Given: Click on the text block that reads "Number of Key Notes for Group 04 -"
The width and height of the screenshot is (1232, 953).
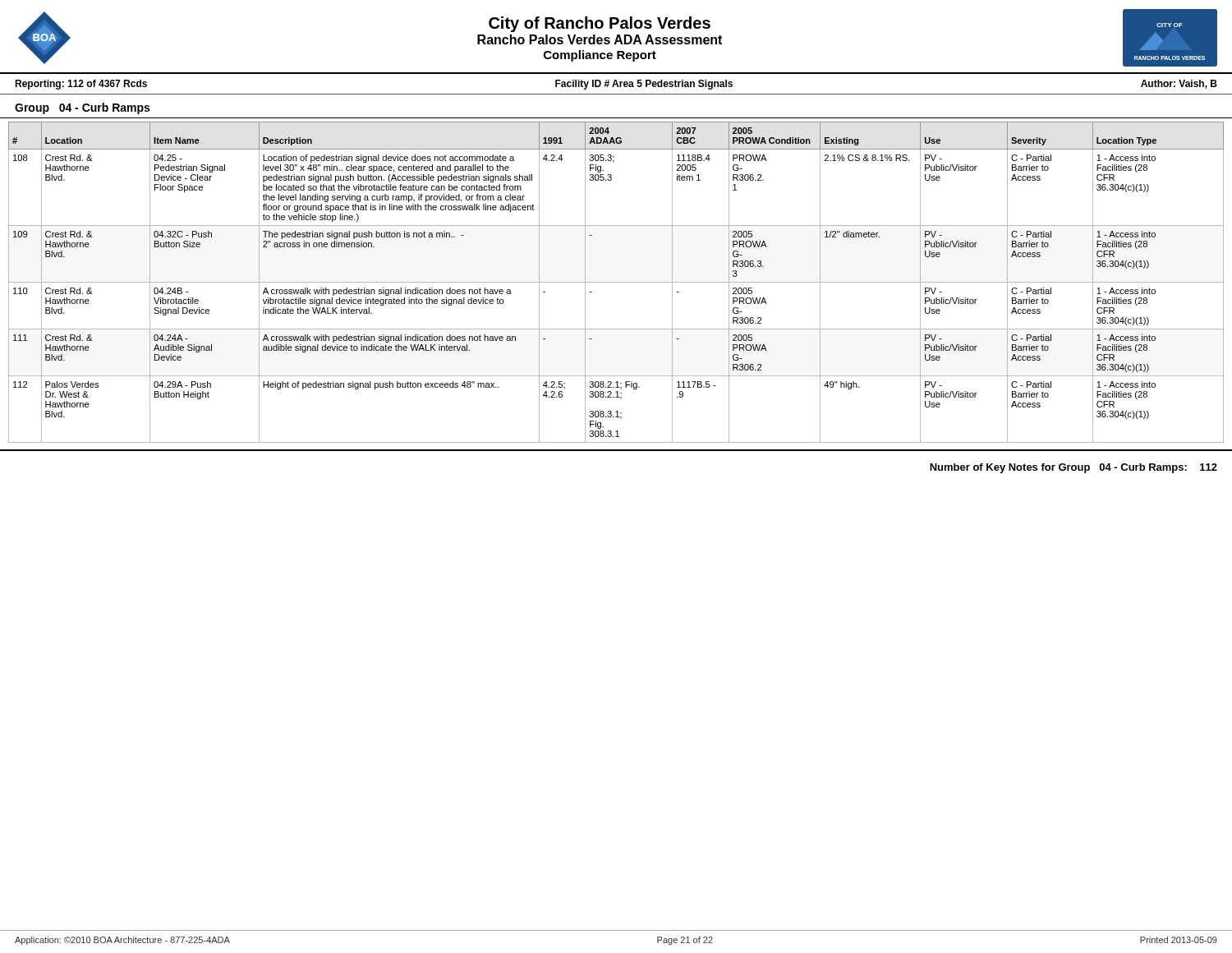Looking at the screenshot, I should coord(1073,467).
